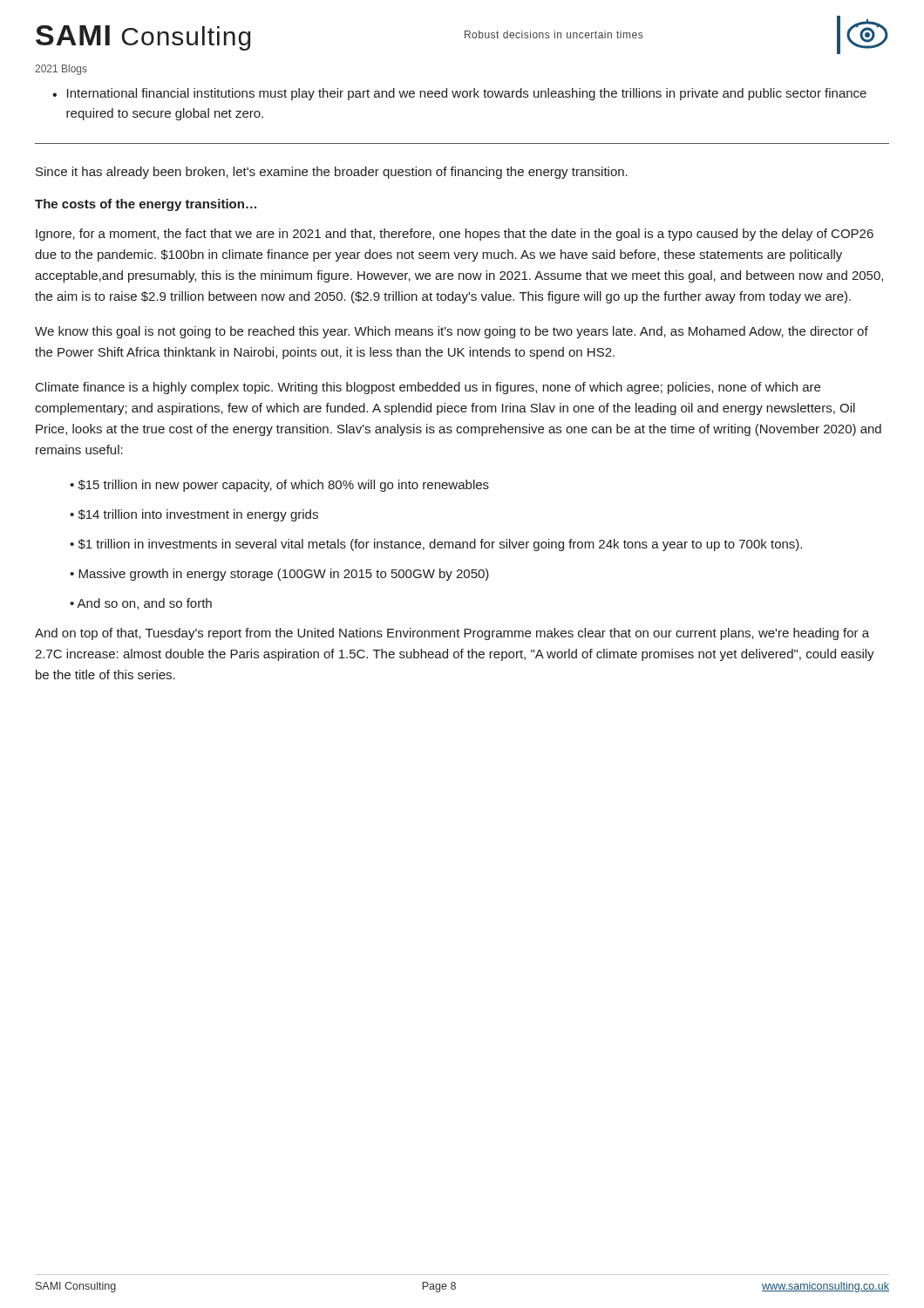Select the text that reads "2021 Blogs"

click(x=61, y=69)
